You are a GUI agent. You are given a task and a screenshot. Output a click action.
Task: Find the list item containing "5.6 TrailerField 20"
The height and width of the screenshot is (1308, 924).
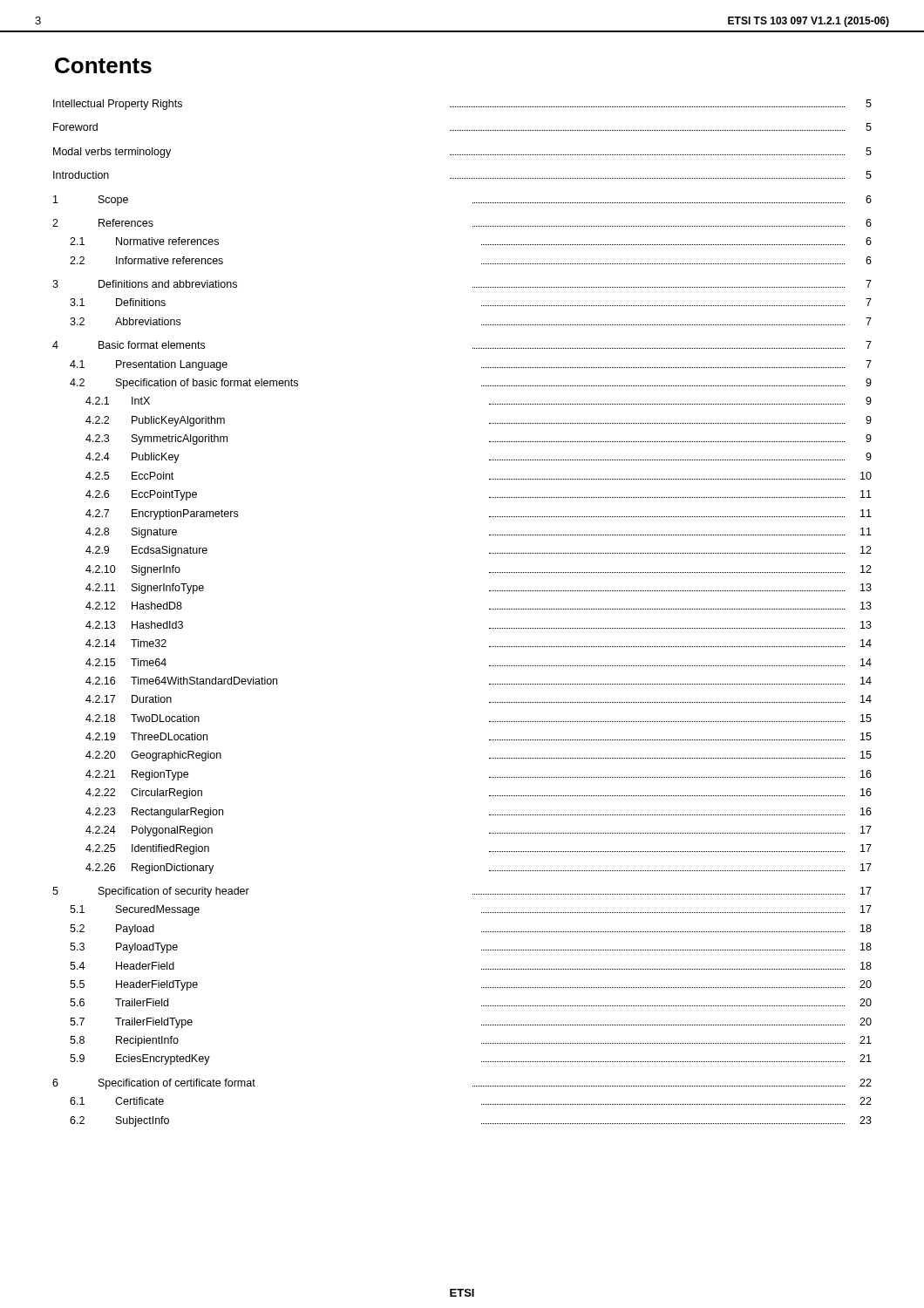coord(143,1002)
